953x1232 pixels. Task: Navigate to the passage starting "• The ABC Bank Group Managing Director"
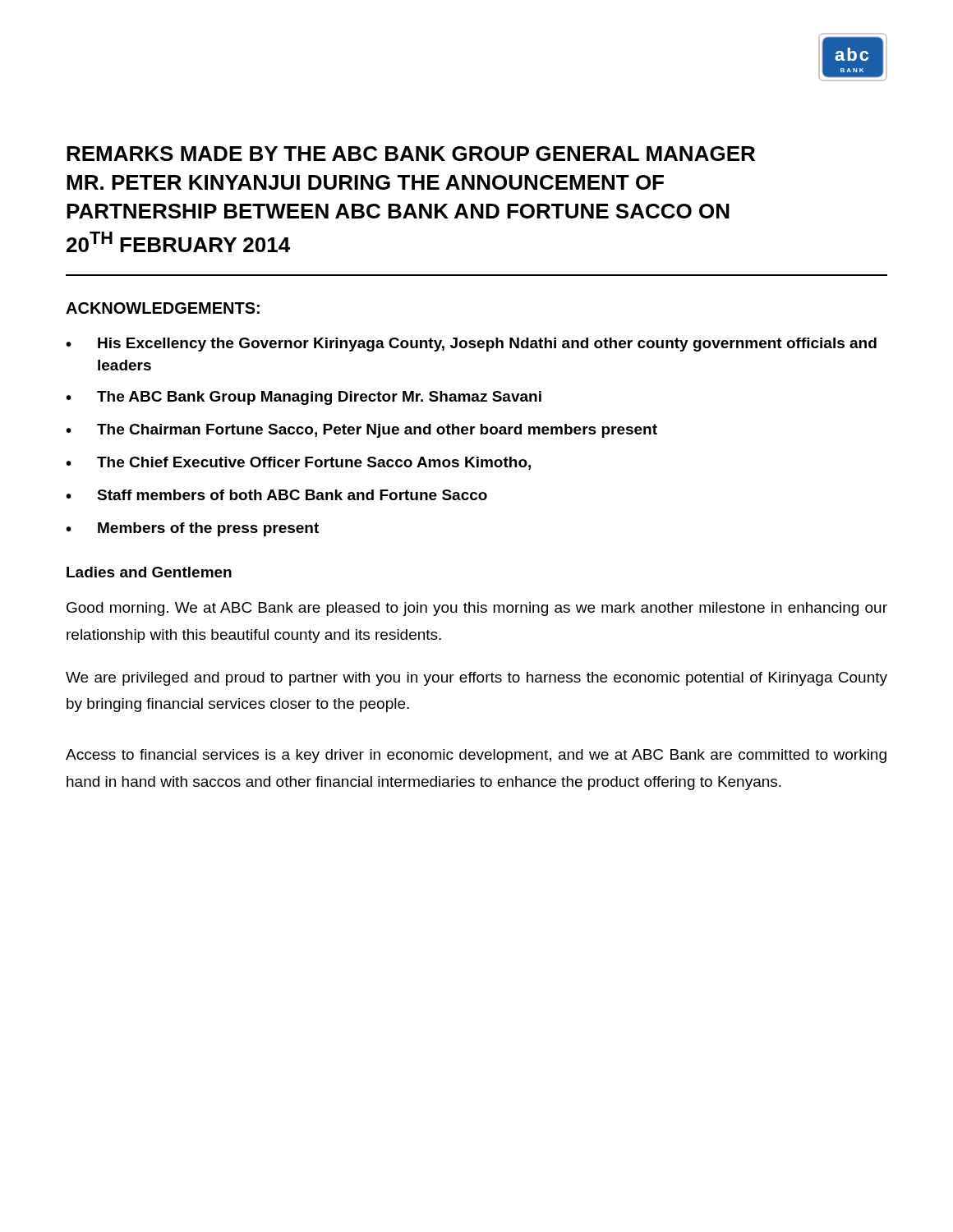476,398
